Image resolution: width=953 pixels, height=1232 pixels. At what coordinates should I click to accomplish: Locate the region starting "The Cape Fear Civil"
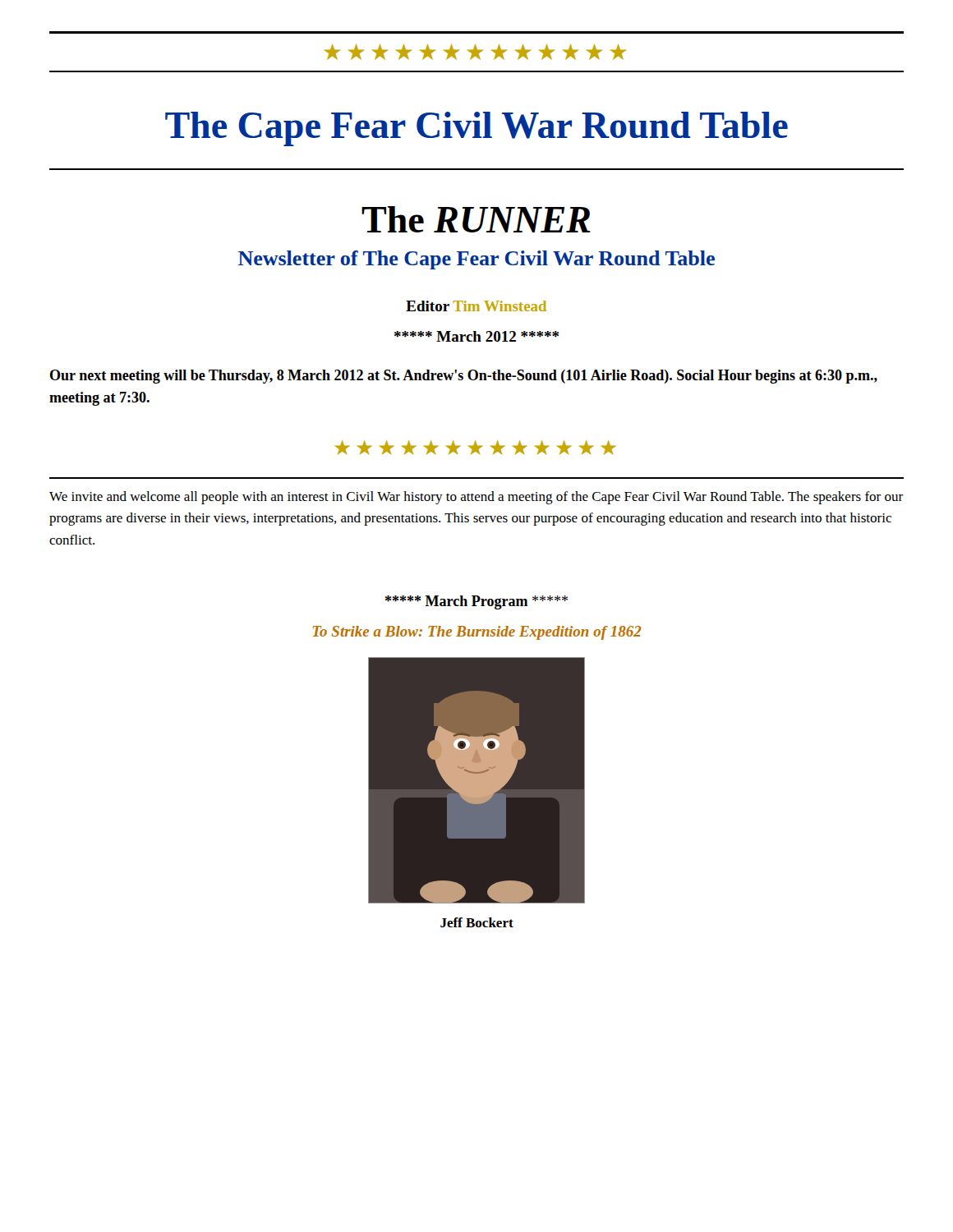click(476, 122)
